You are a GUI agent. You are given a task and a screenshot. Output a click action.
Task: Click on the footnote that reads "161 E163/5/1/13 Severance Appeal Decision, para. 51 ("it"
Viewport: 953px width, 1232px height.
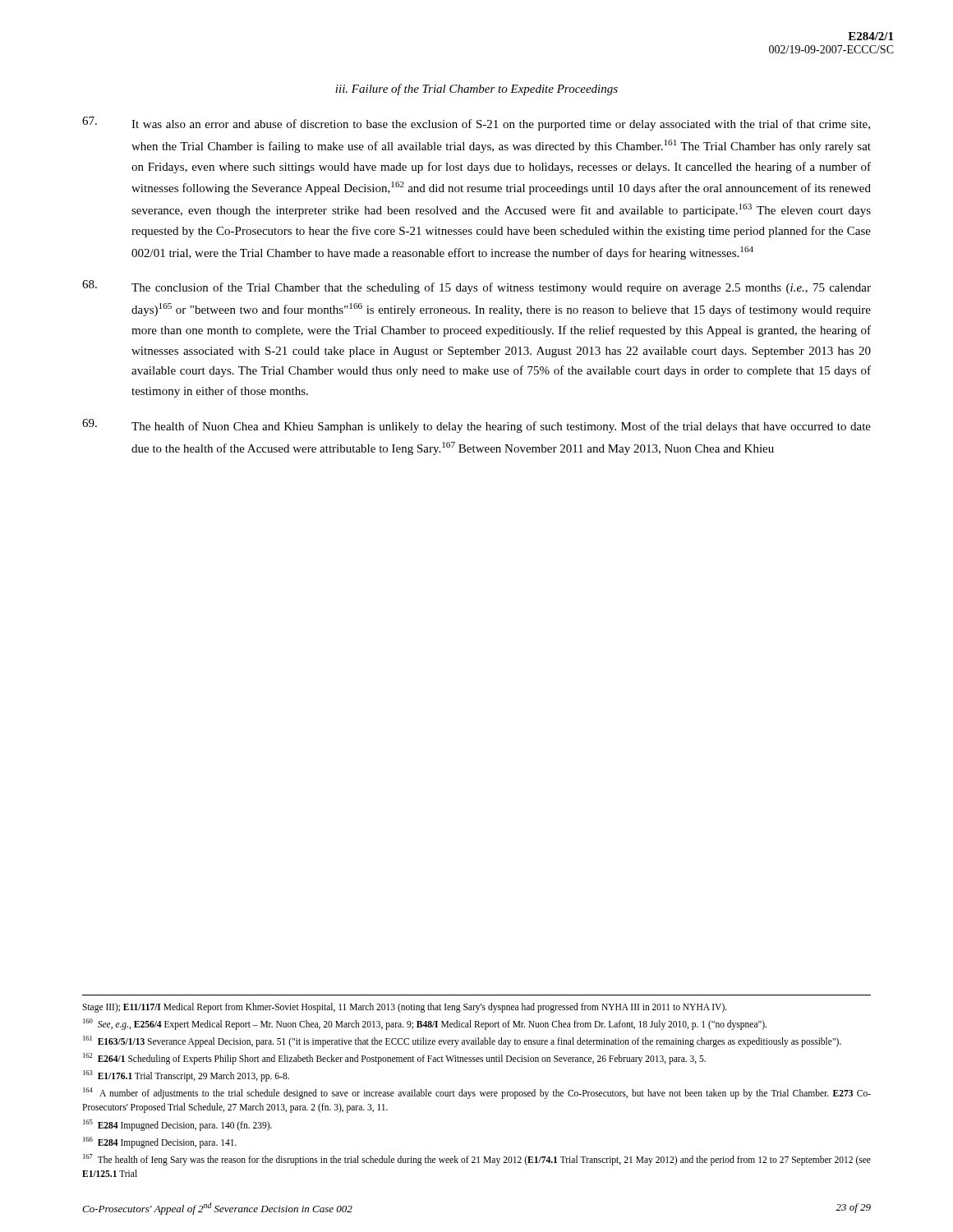point(462,1040)
